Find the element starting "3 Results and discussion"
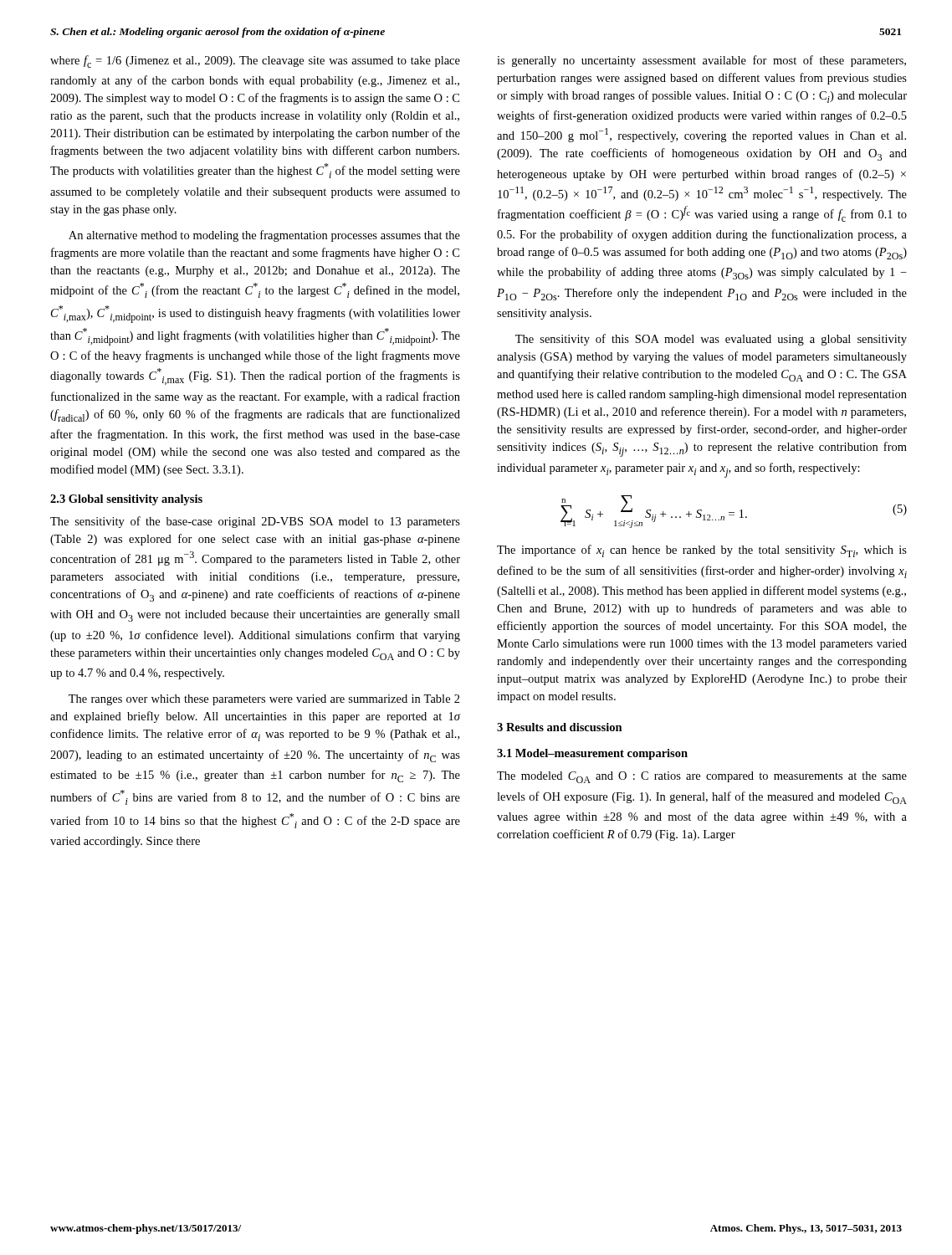This screenshot has width=952, height=1255. (x=559, y=727)
